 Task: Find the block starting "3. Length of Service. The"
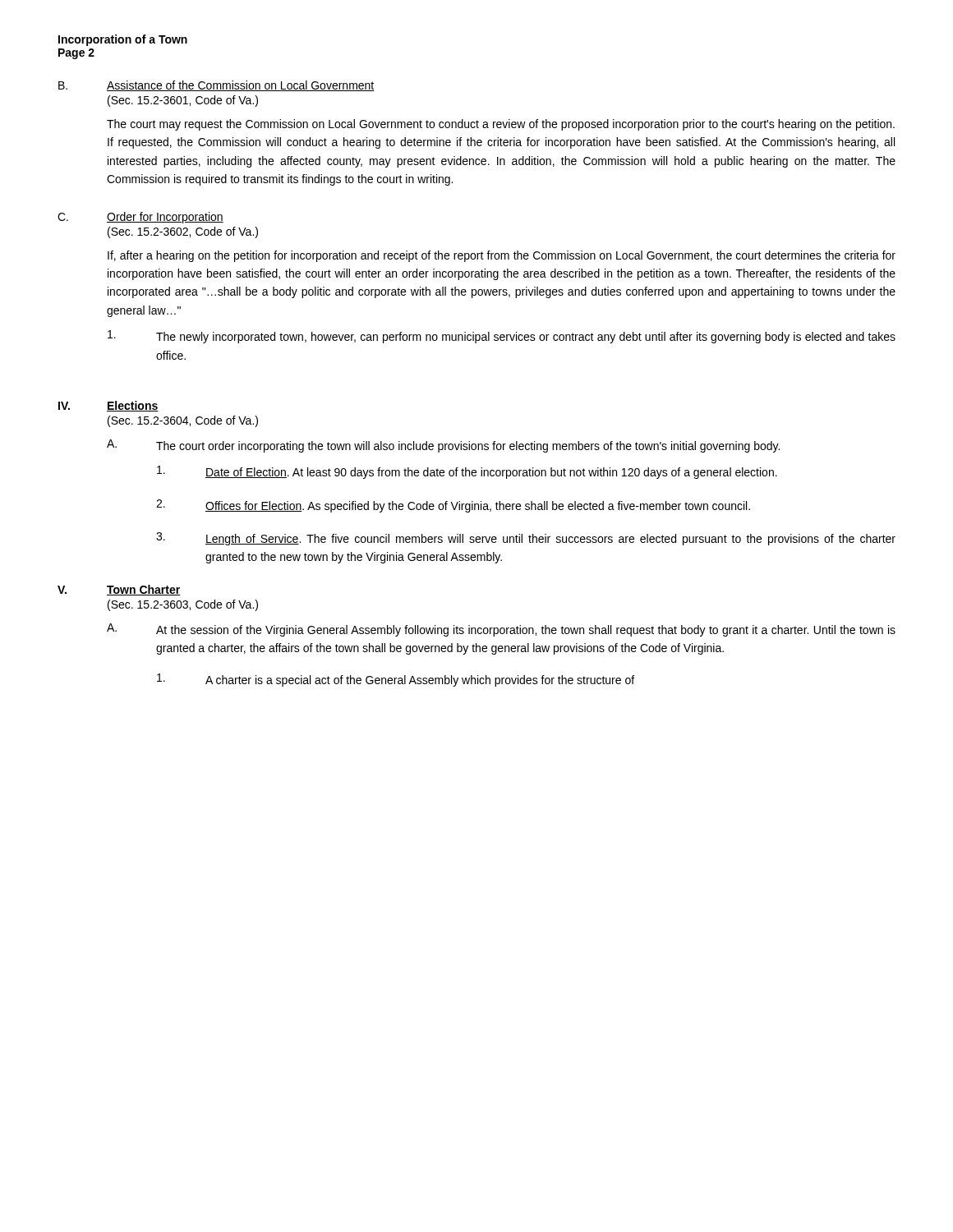526,548
